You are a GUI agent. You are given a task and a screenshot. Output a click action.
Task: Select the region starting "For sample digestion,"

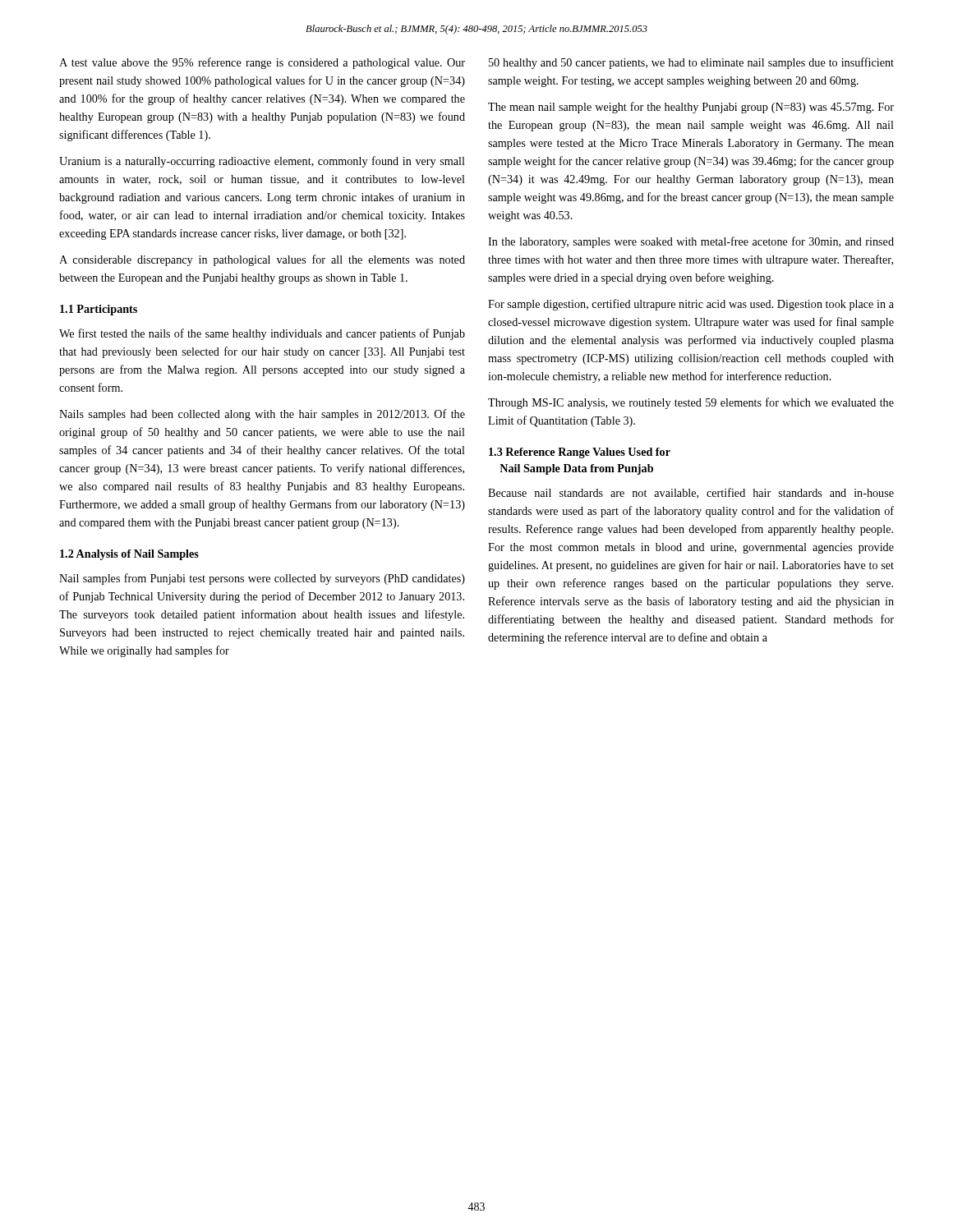click(x=691, y=340)
